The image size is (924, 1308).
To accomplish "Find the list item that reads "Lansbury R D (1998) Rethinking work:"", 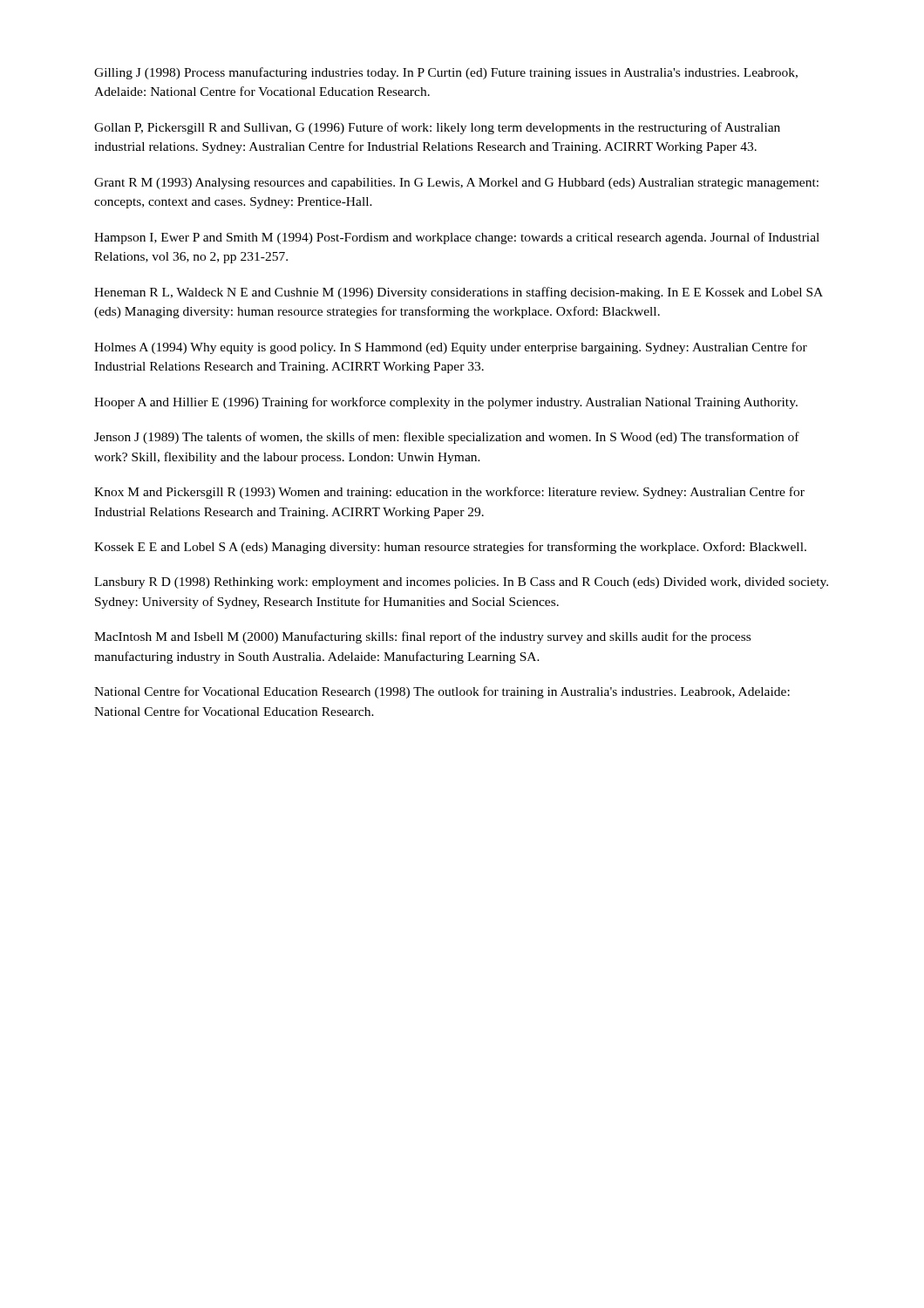I will coord(462,591).
